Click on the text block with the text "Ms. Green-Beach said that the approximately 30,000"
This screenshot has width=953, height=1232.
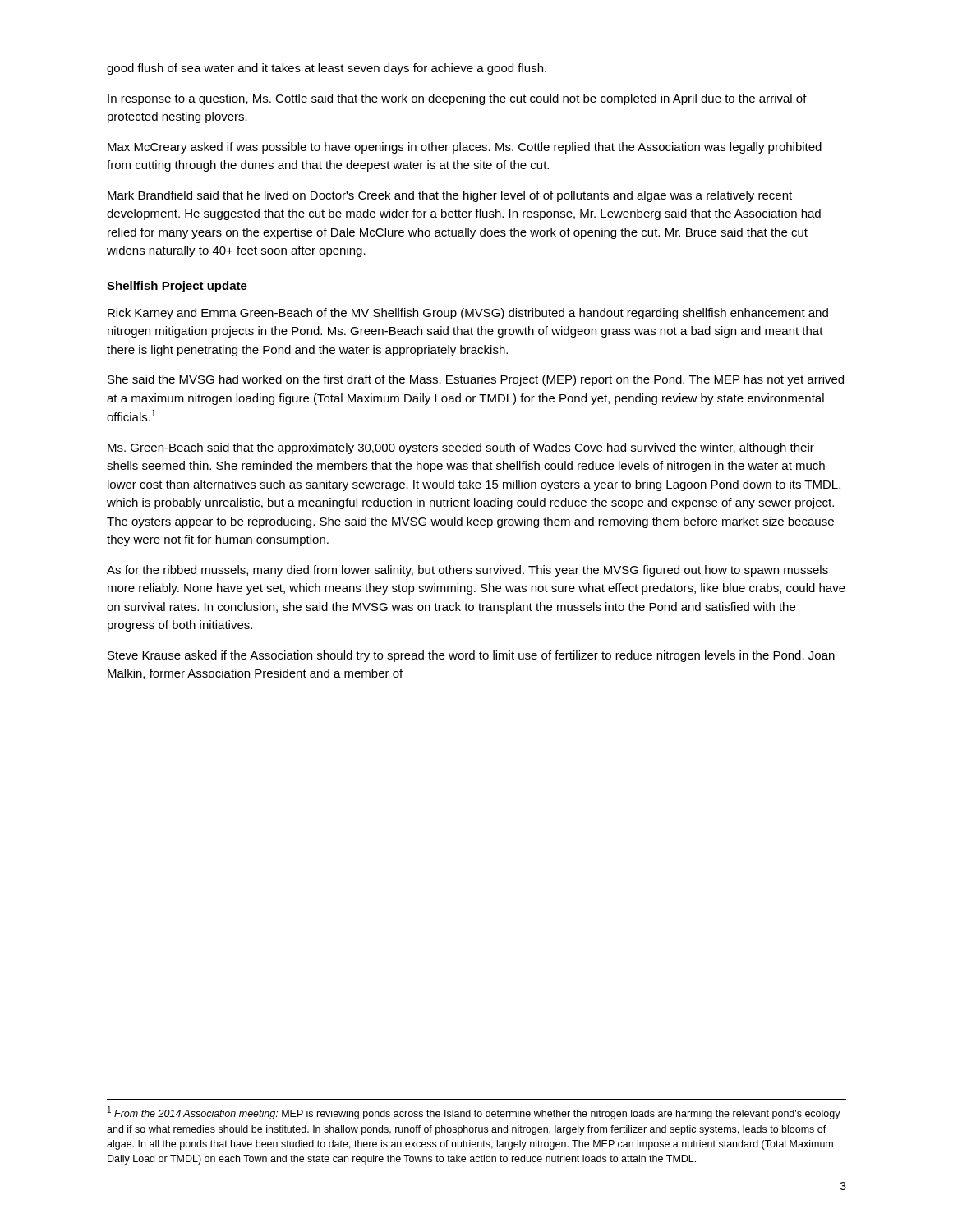(474, 493)
